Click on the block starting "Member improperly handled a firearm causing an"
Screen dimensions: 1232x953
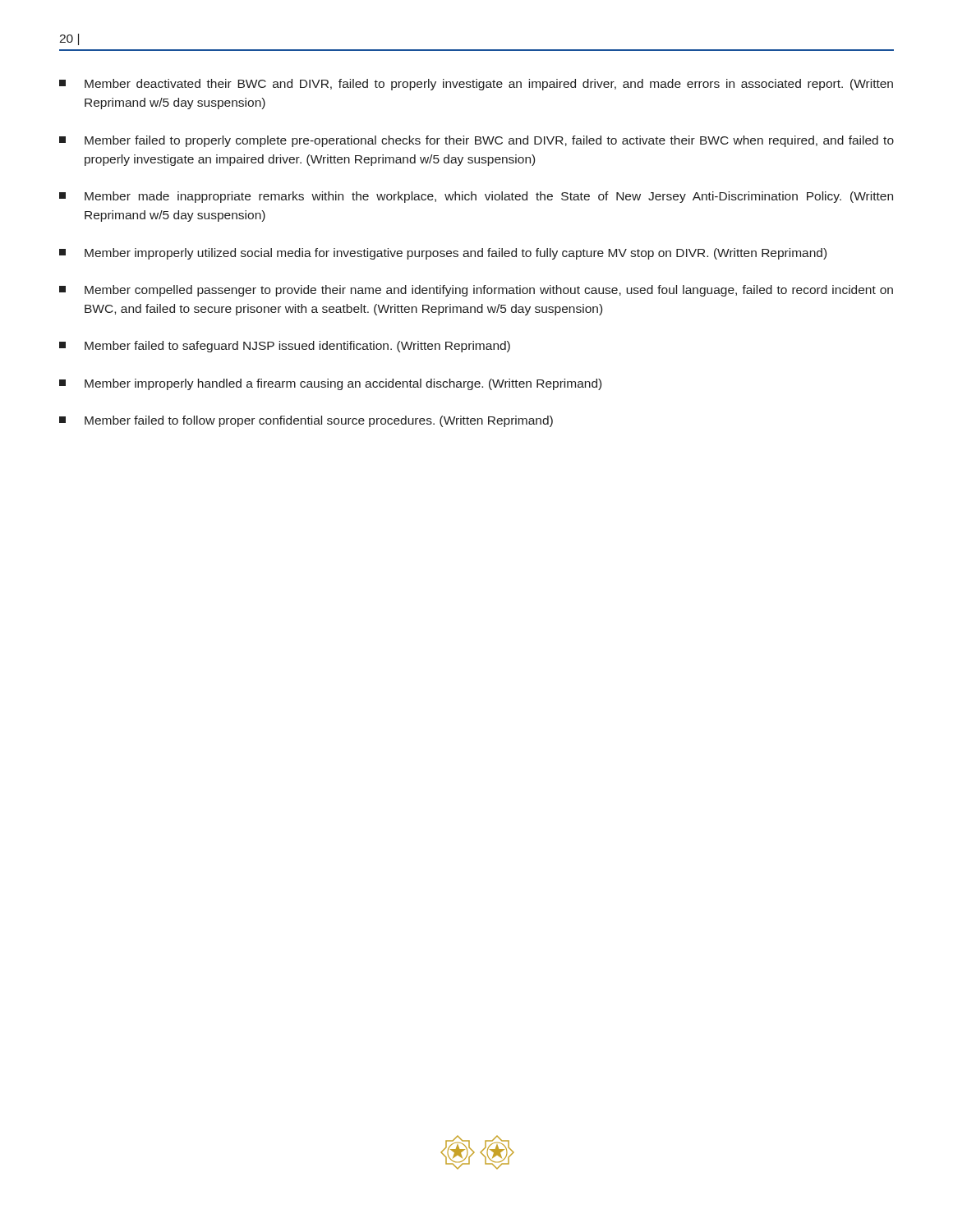point(476,383)
